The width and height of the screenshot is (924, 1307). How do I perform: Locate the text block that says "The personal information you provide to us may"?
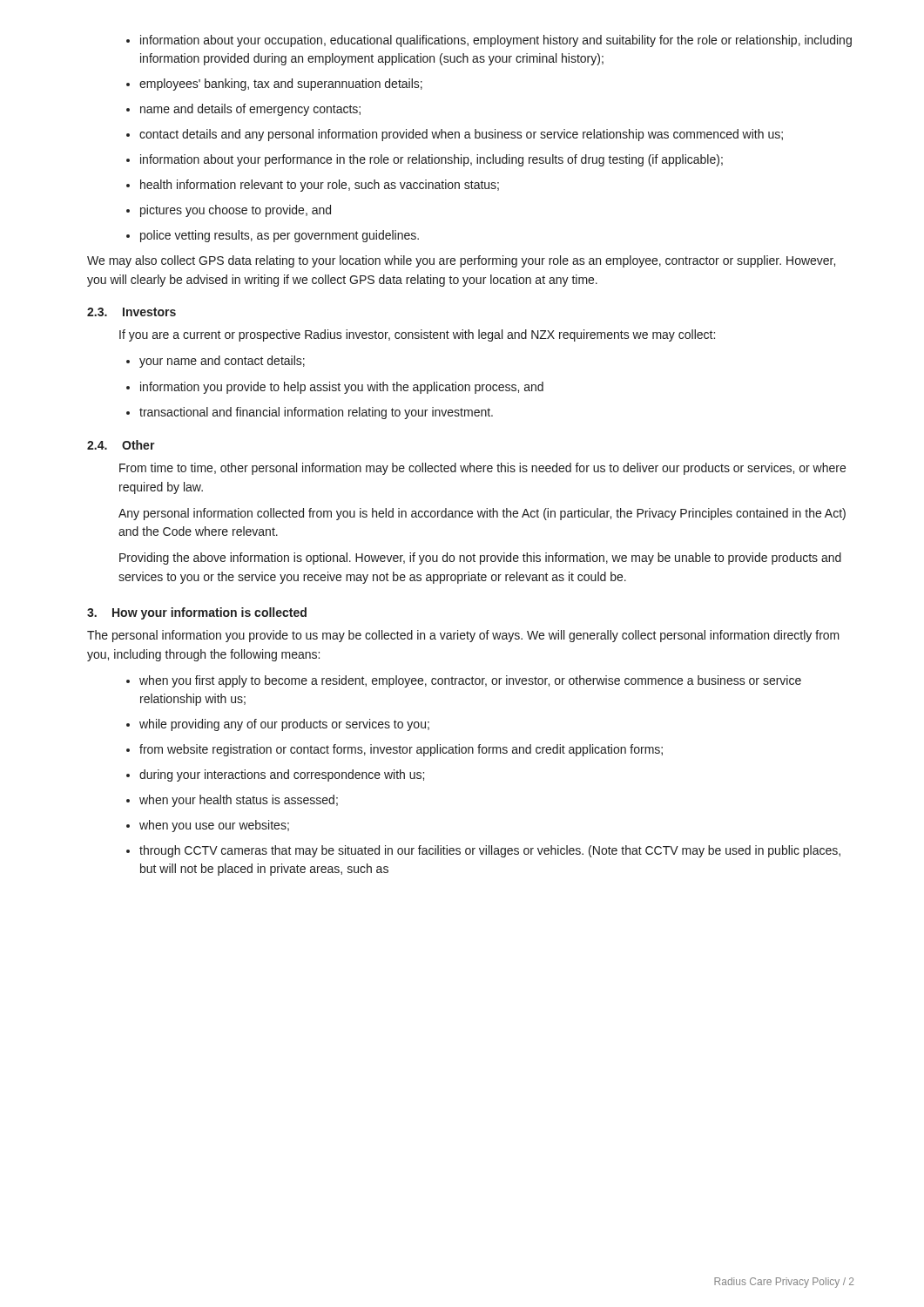click(463, 645)
